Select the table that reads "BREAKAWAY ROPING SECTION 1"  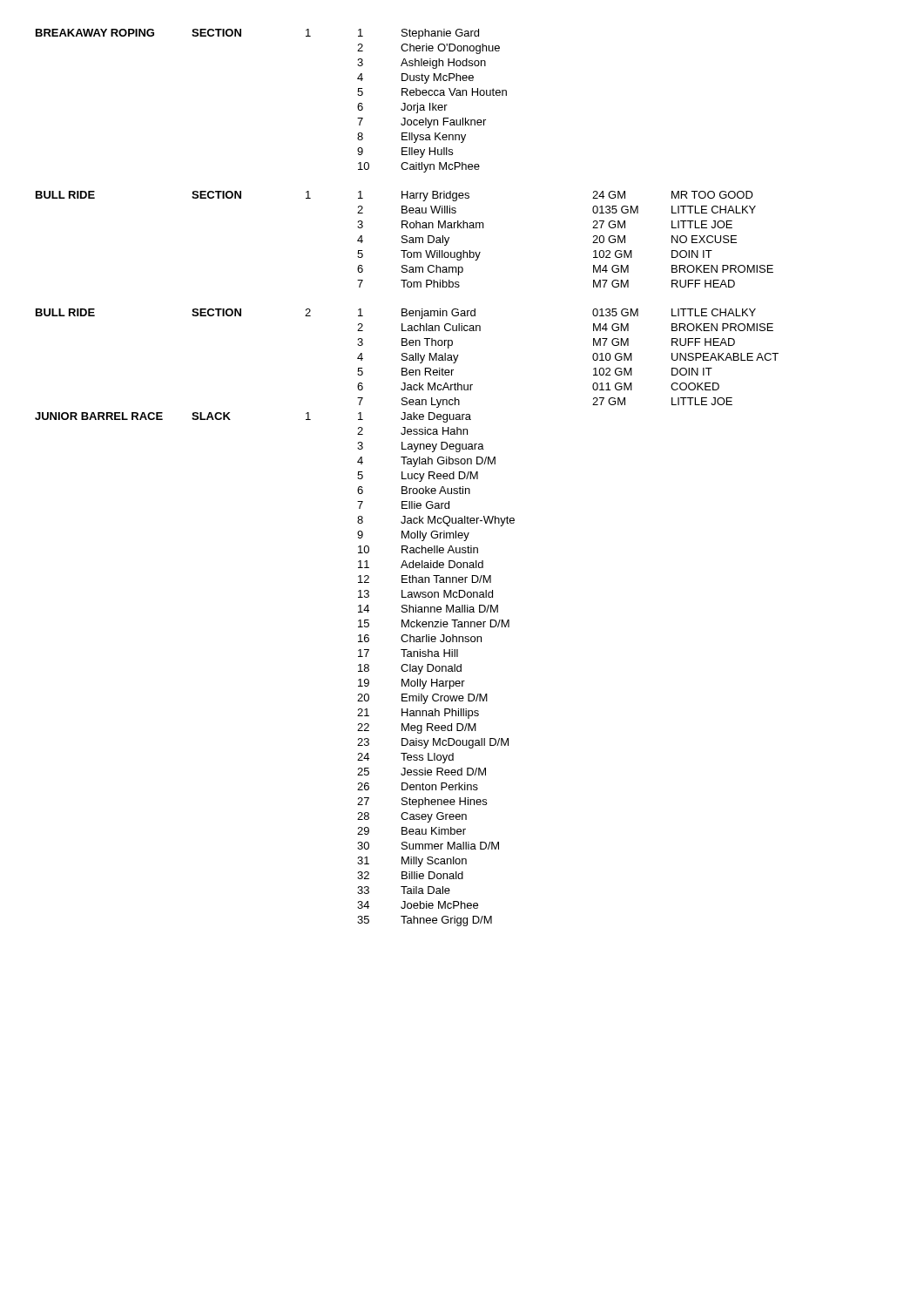(462, 99)
